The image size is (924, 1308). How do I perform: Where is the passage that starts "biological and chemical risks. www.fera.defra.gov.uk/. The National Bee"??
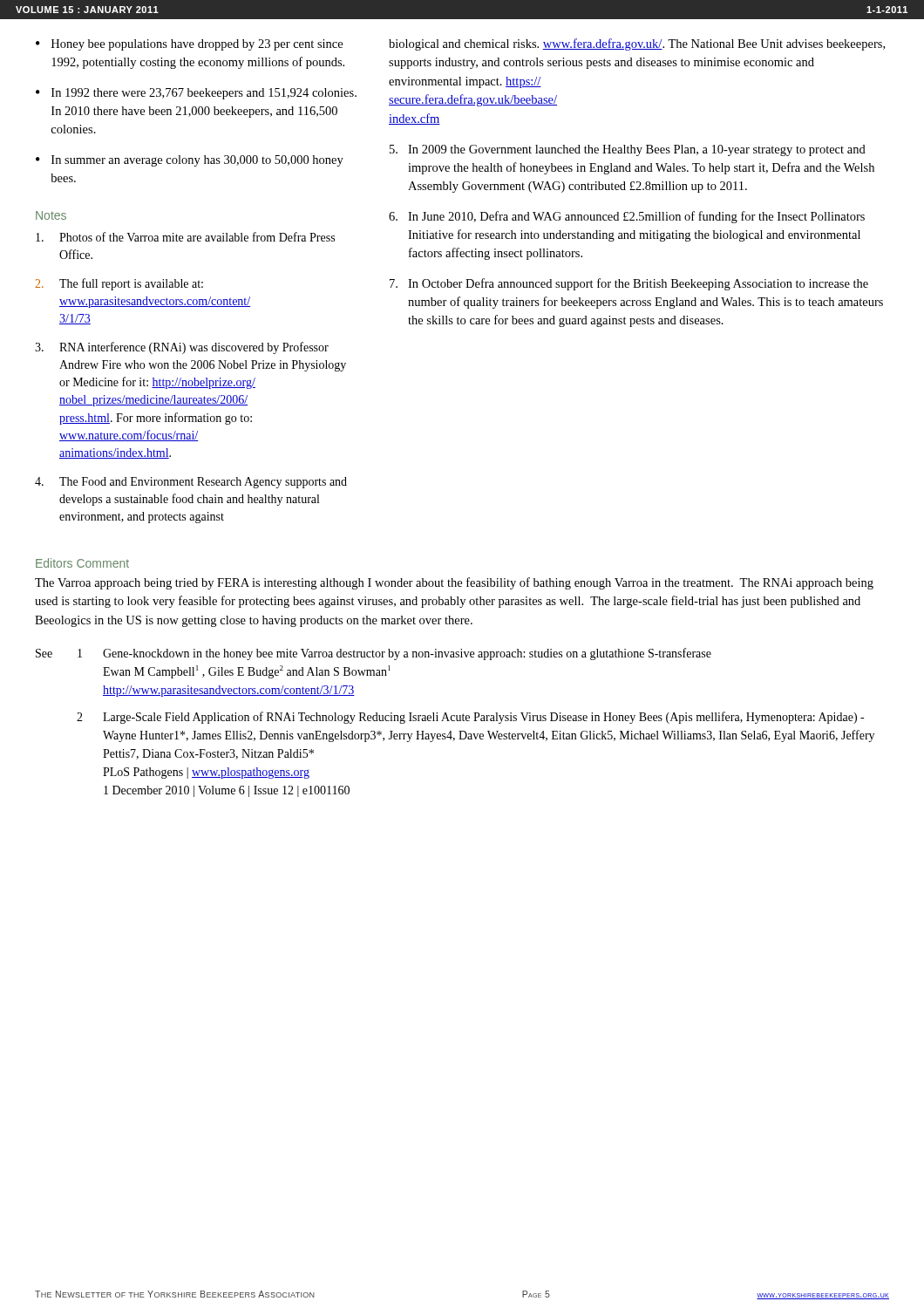637,44
